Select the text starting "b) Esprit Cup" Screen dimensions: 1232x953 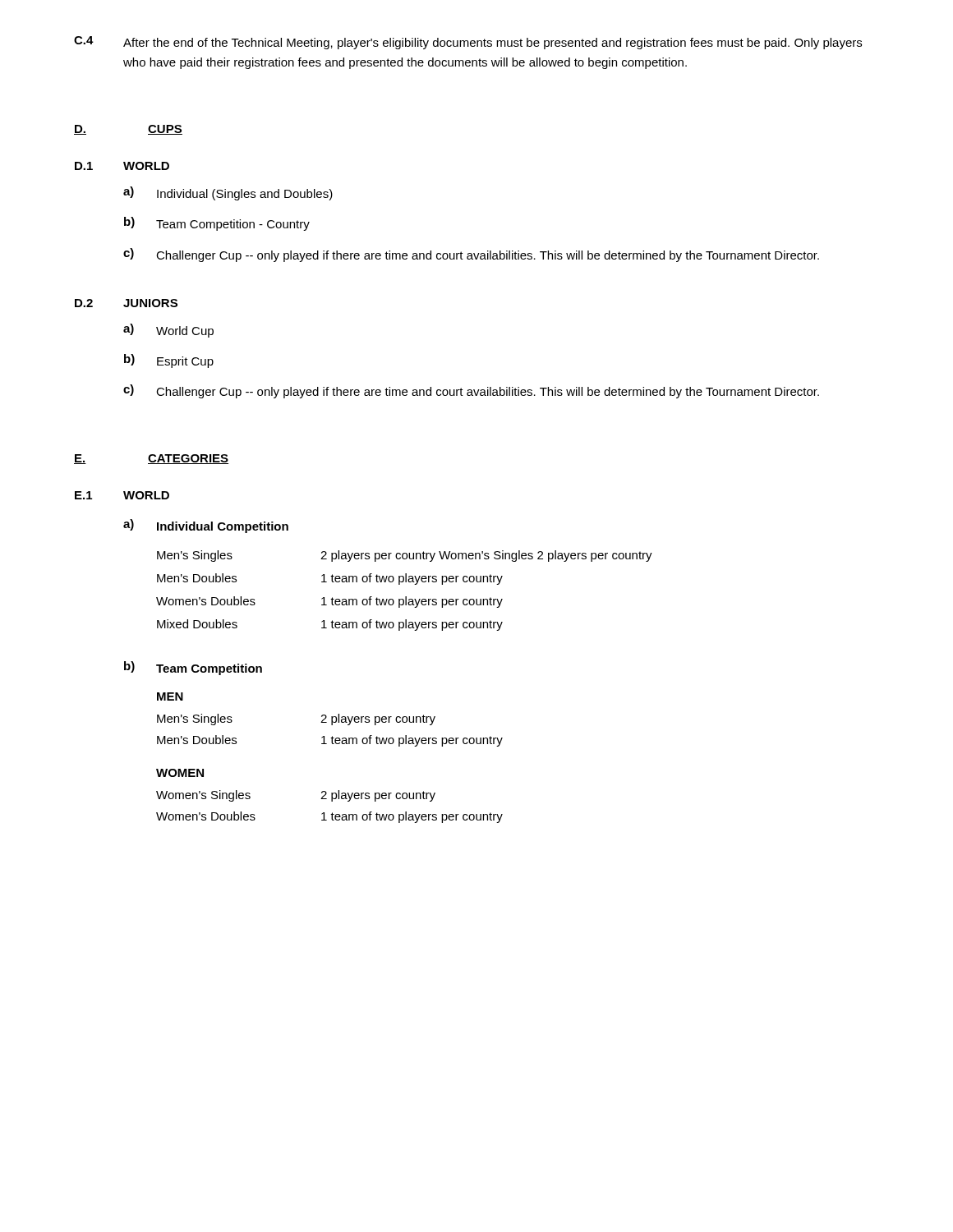click(169, 361)
